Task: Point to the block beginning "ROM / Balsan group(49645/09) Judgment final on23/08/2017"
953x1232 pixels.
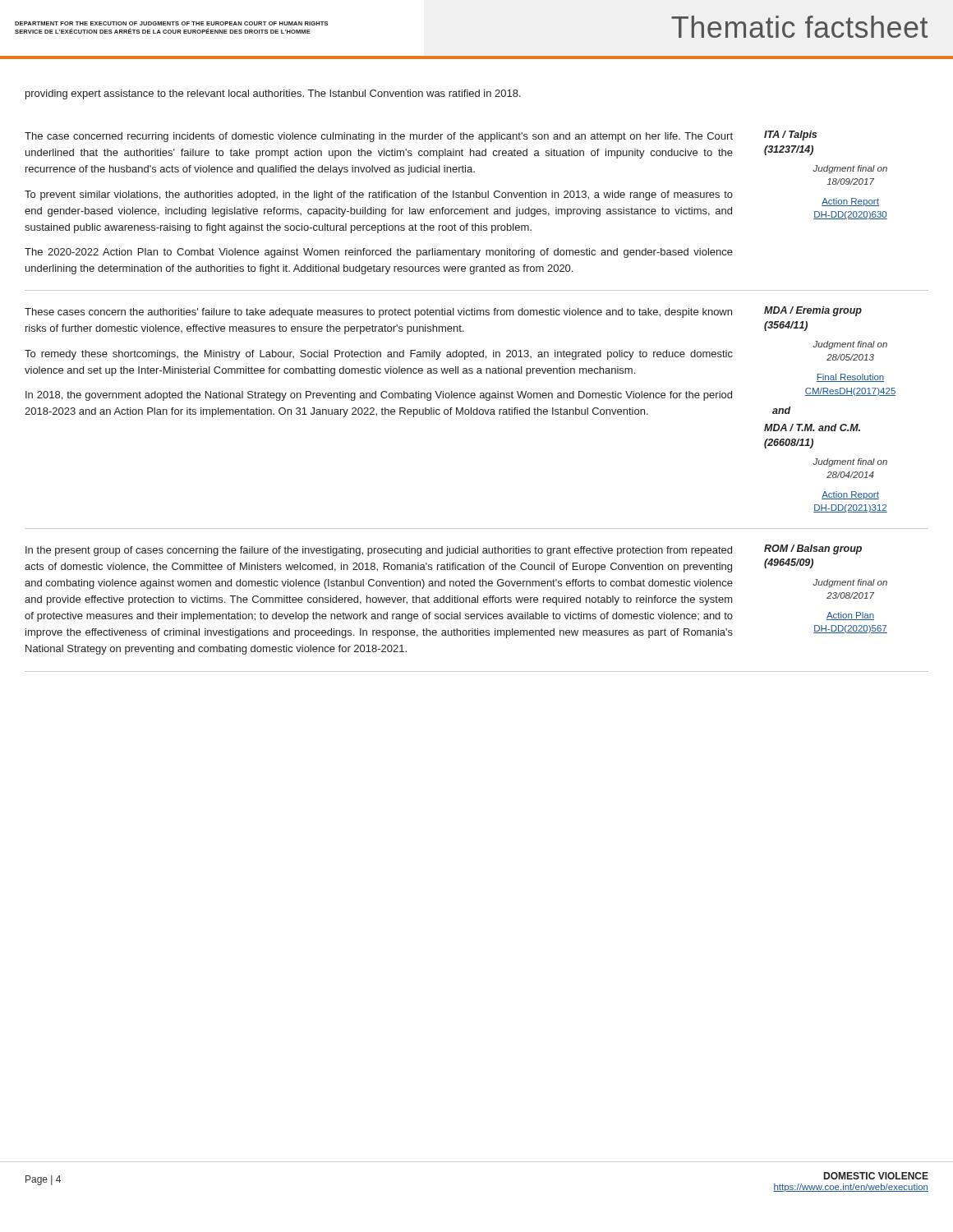Action: tap(846, 588)
